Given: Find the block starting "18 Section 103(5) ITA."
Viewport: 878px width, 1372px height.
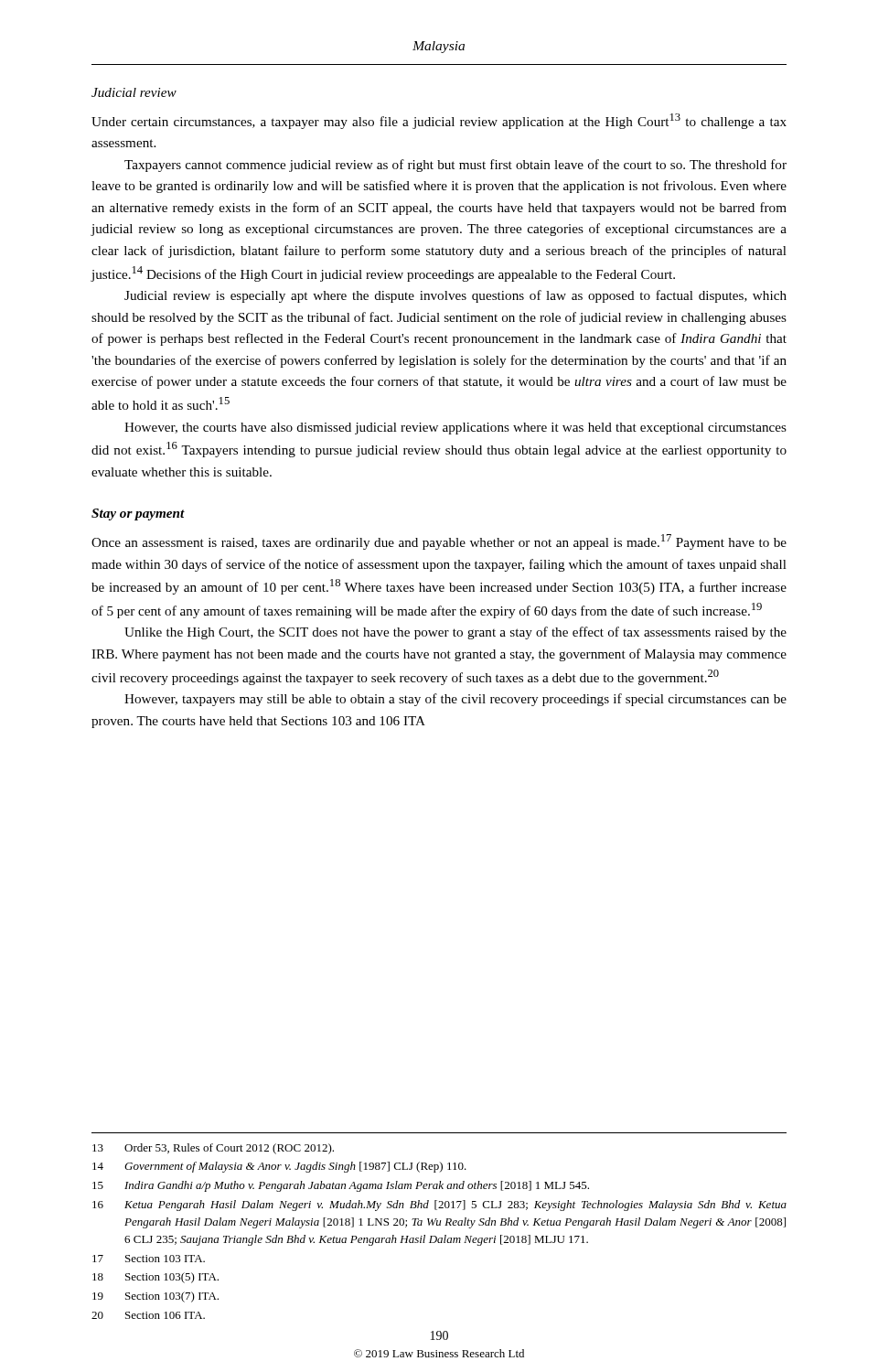Looking at the screenshot, I should click(155, 1278).
